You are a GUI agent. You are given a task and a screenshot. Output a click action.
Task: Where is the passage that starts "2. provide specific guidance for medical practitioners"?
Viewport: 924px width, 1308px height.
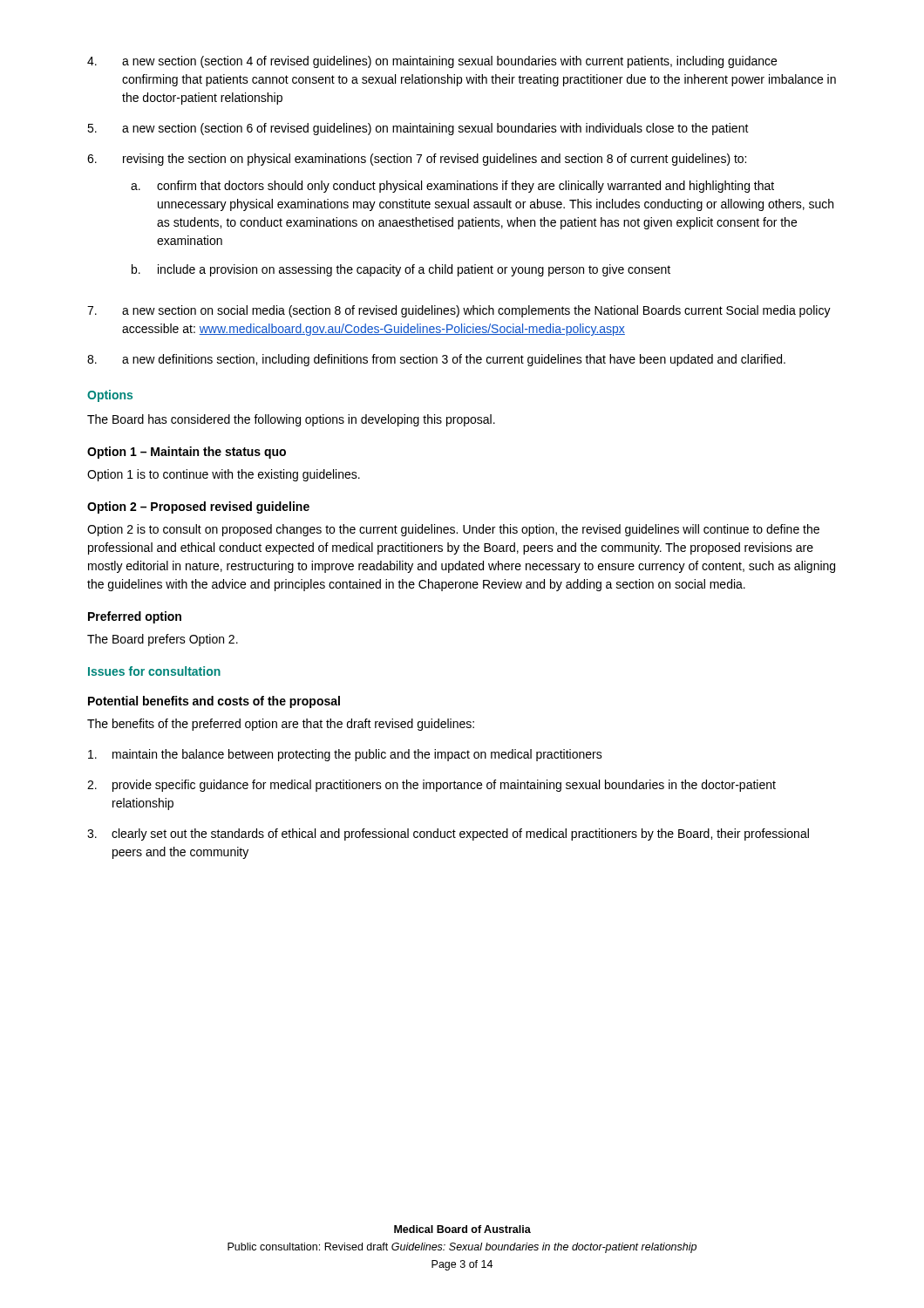pos(462,794)
